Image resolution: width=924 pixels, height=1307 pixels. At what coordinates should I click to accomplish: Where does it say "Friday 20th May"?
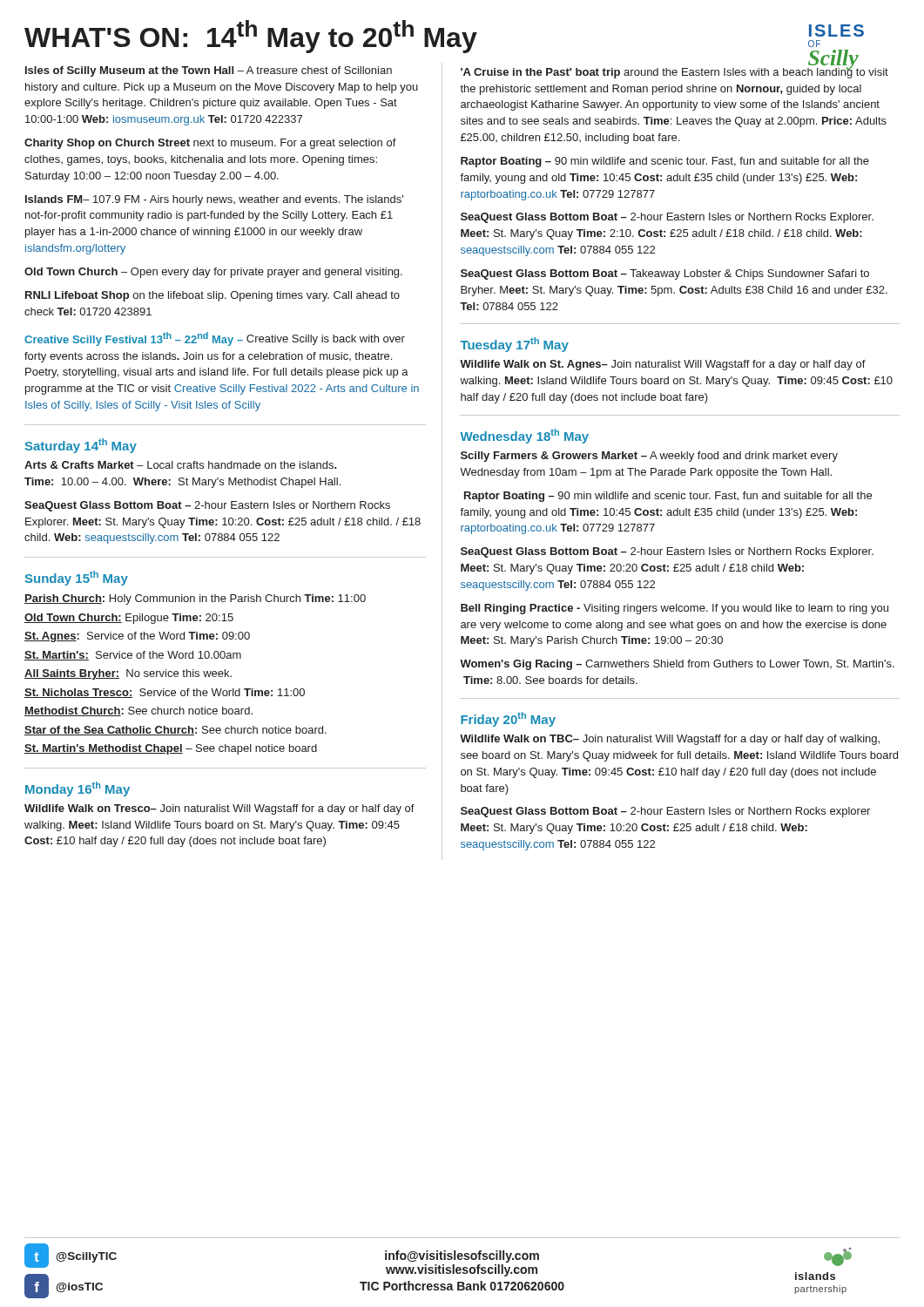pyautogui.click(x=508, y=718)
